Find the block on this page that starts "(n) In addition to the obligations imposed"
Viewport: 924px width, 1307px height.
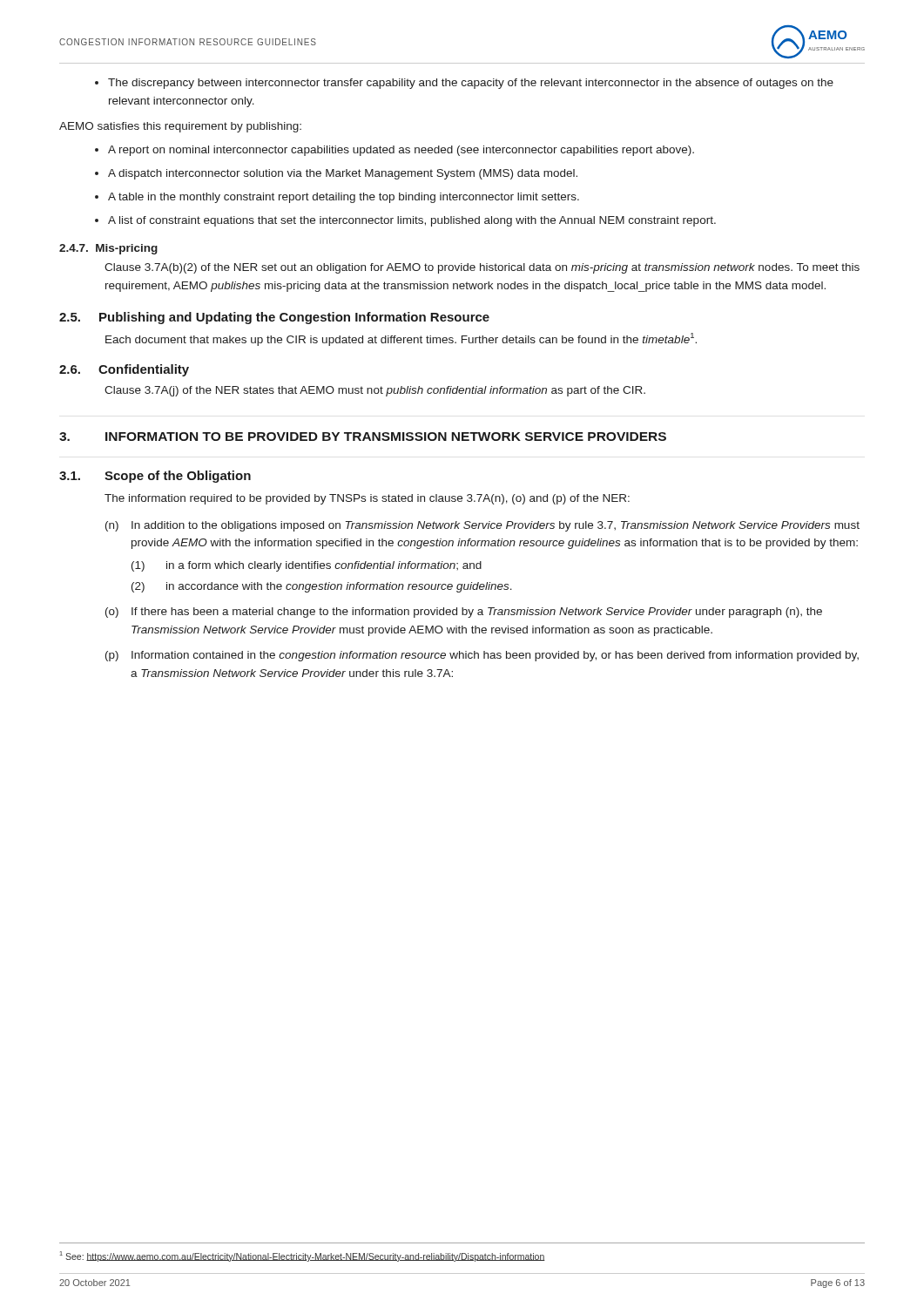pyautogui.click(x=485, y=556)
